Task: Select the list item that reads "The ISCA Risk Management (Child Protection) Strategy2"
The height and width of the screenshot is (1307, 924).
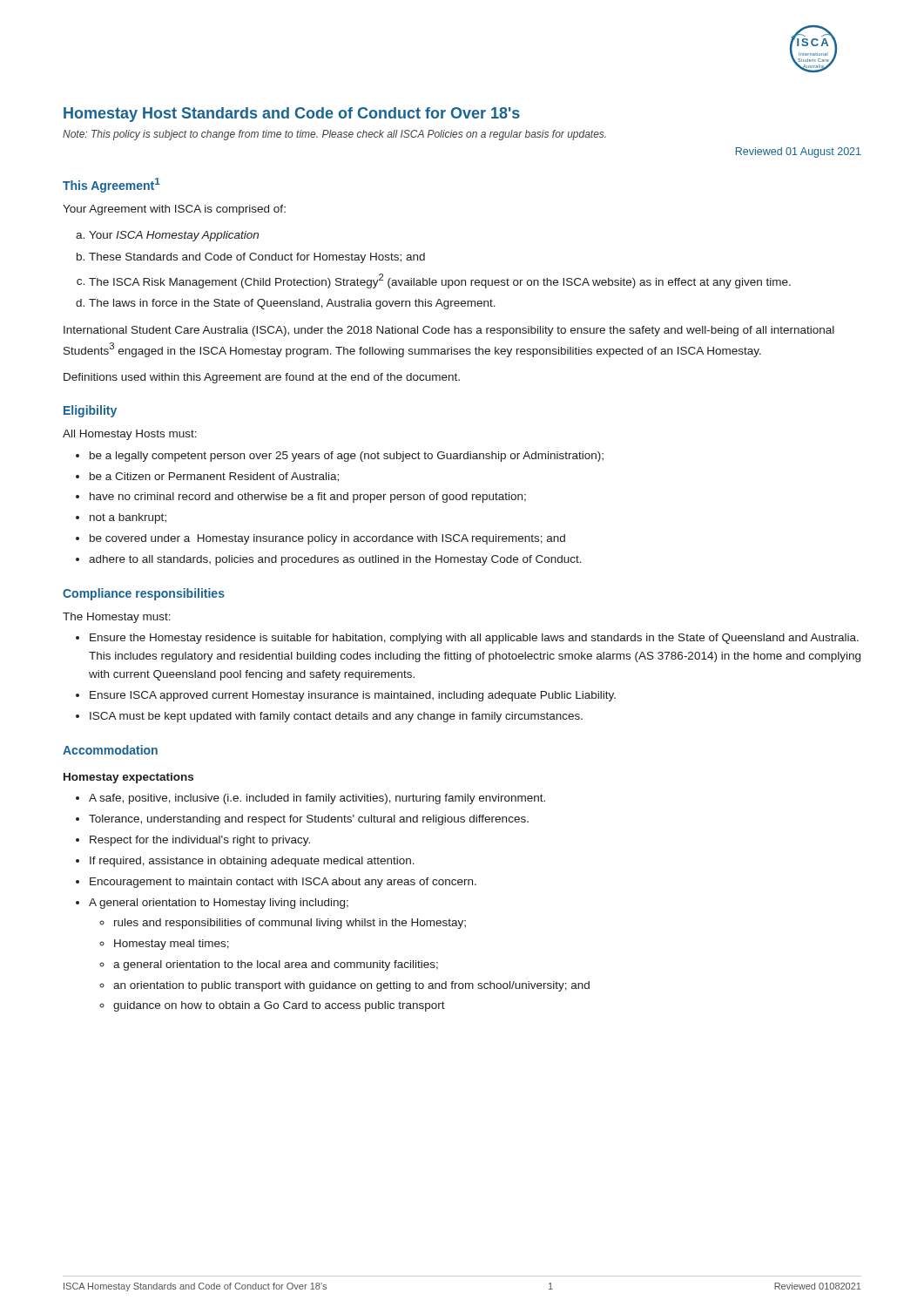Action: [440, 280]
